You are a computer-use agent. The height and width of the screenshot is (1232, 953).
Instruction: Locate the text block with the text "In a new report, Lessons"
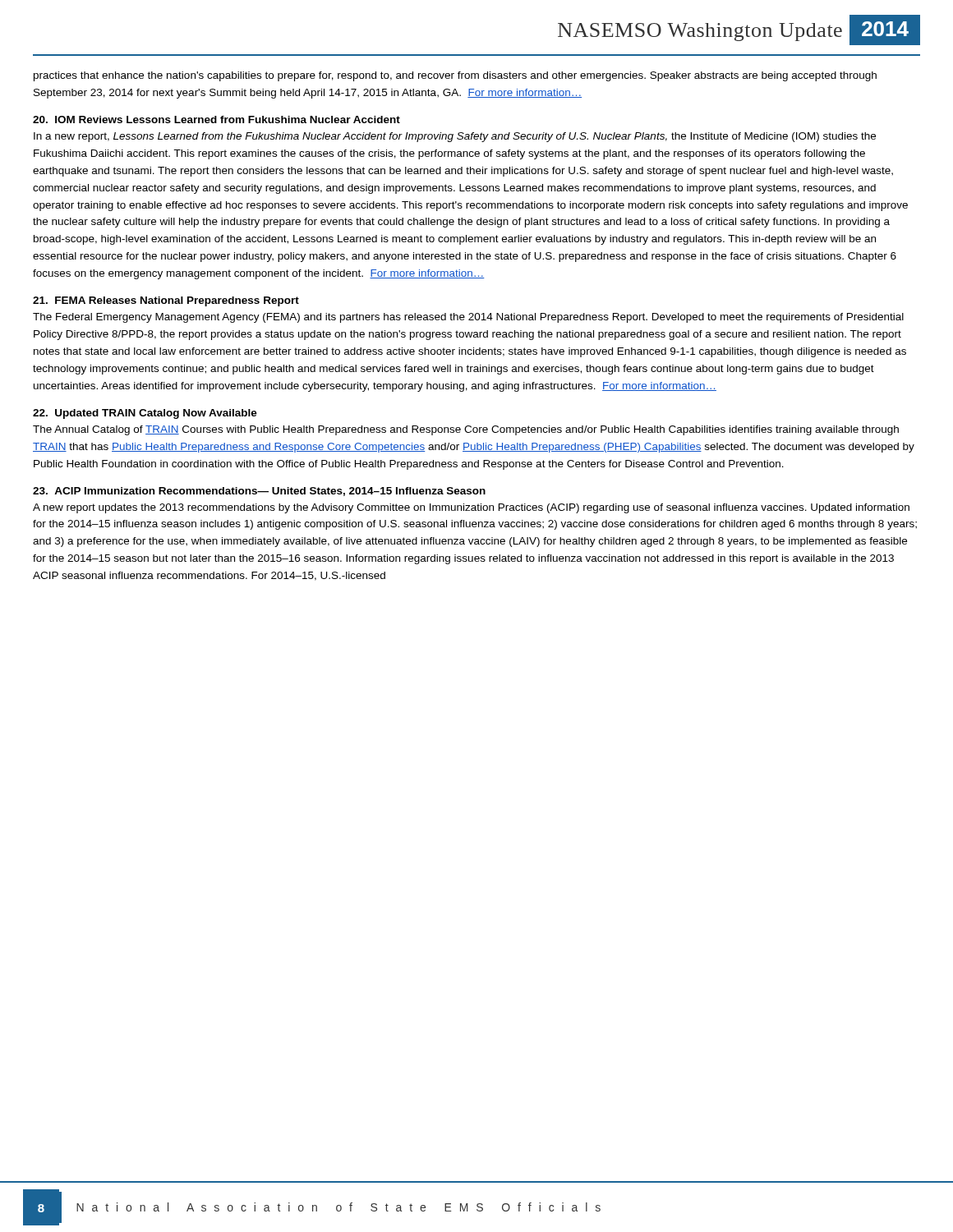point(470,205)
